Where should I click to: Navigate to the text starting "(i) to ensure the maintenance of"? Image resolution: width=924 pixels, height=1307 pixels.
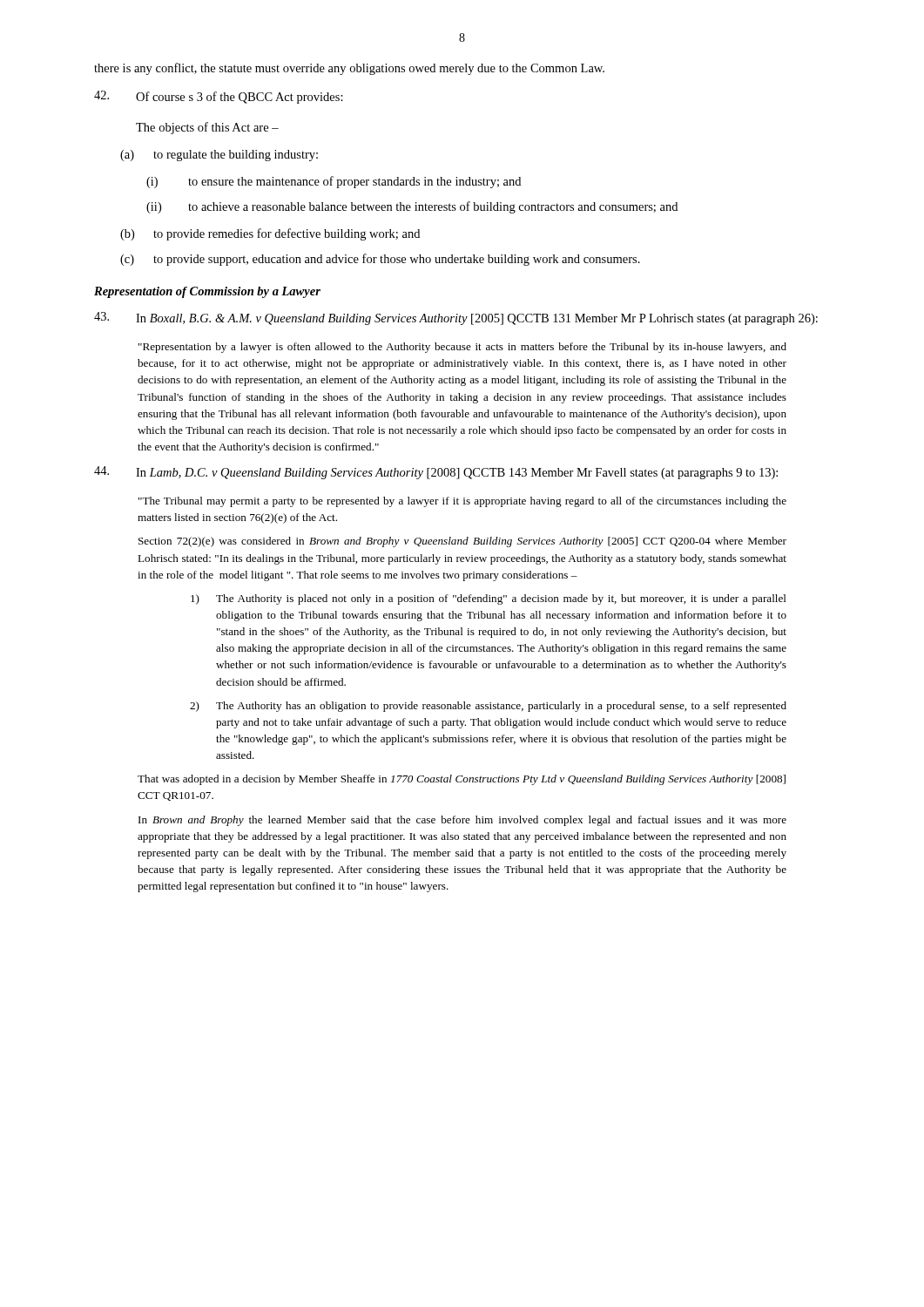[x=488, y=182]
